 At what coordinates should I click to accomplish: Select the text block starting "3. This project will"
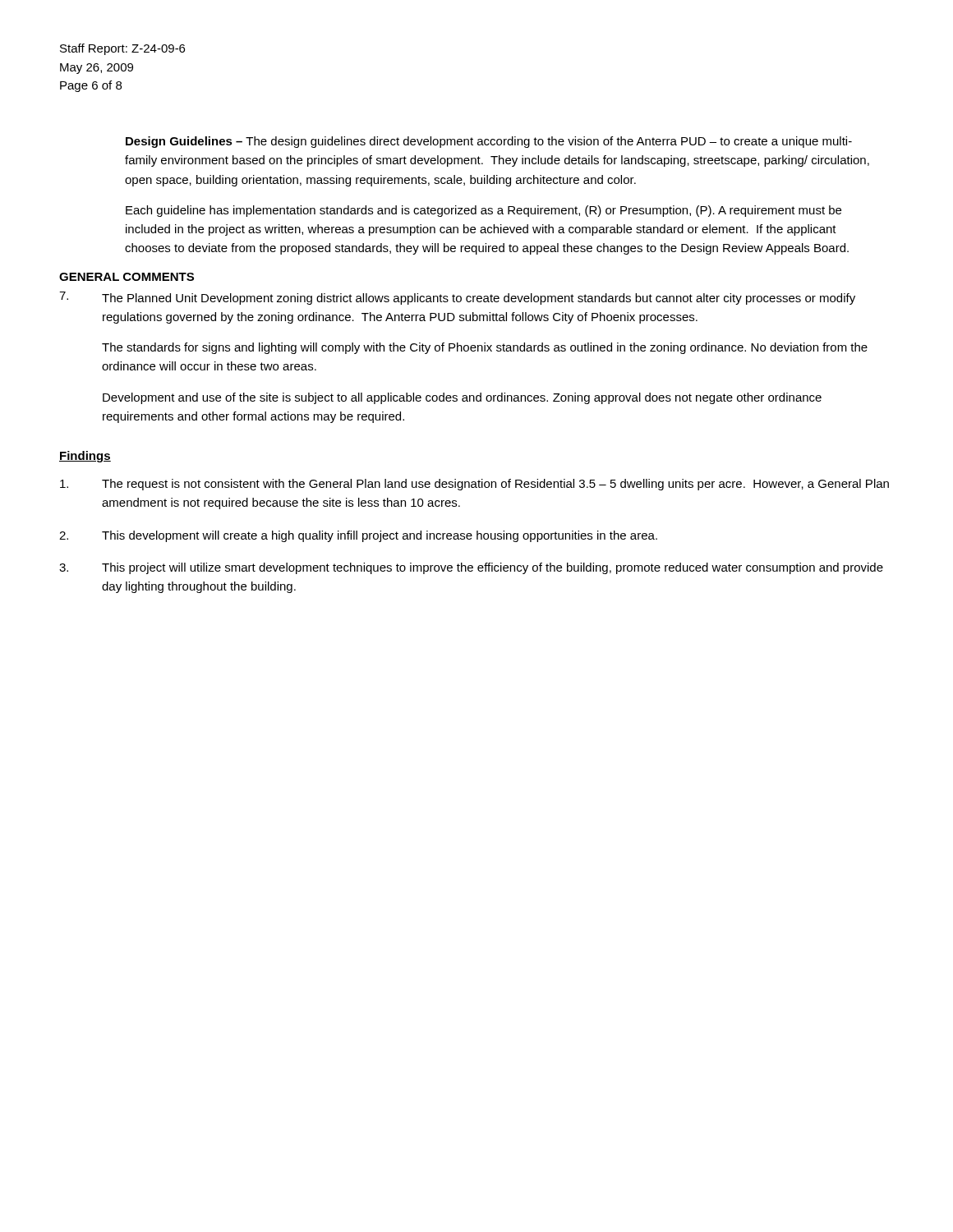coord(476,577)
